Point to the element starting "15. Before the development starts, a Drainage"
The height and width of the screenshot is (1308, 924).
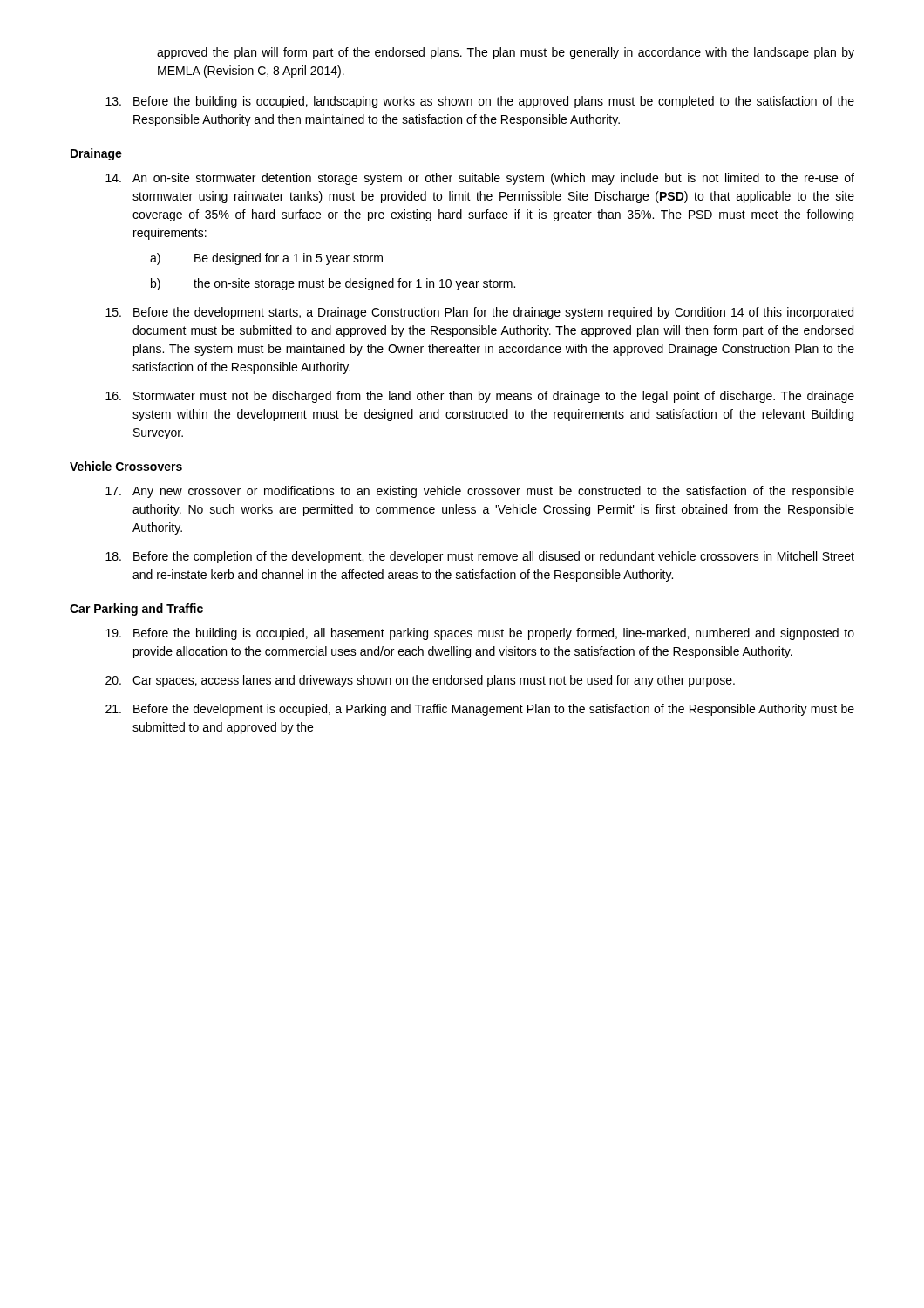click(x=462, y=340)
